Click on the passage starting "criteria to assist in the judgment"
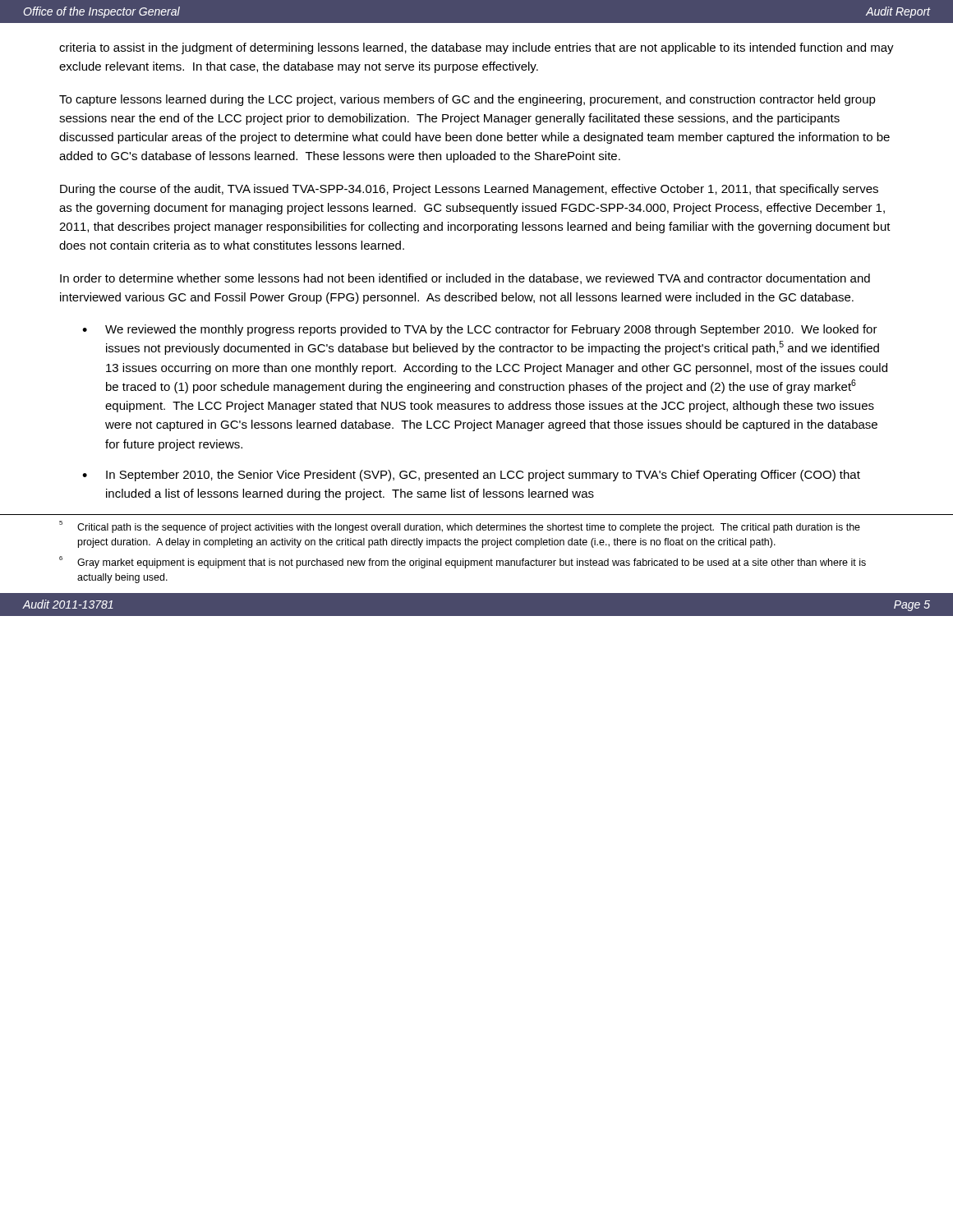Screen dimensions: 1232x953 (x=476, y=57)
